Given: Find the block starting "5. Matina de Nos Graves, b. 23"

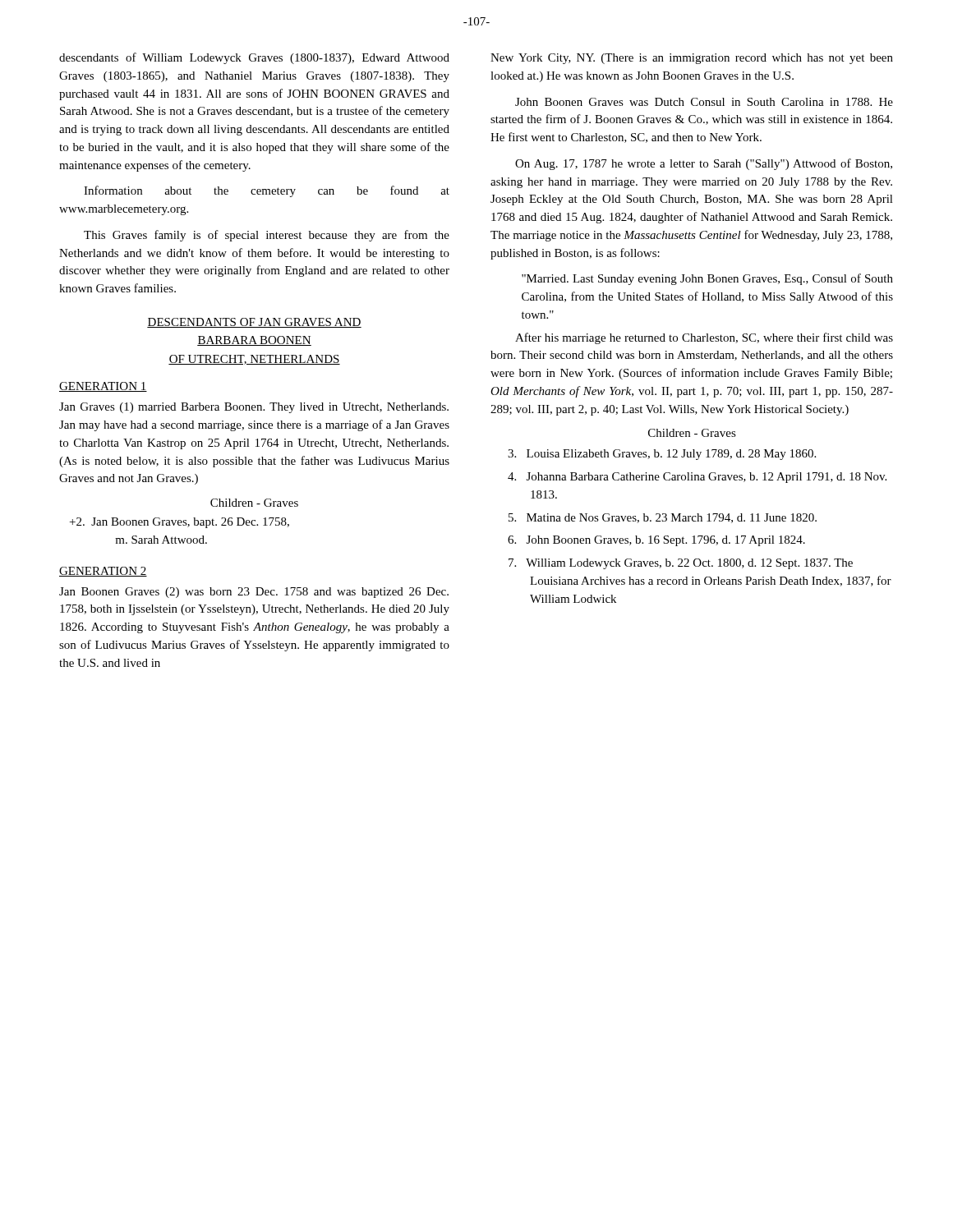Looking at the screenshot, I should coord(663,517).
